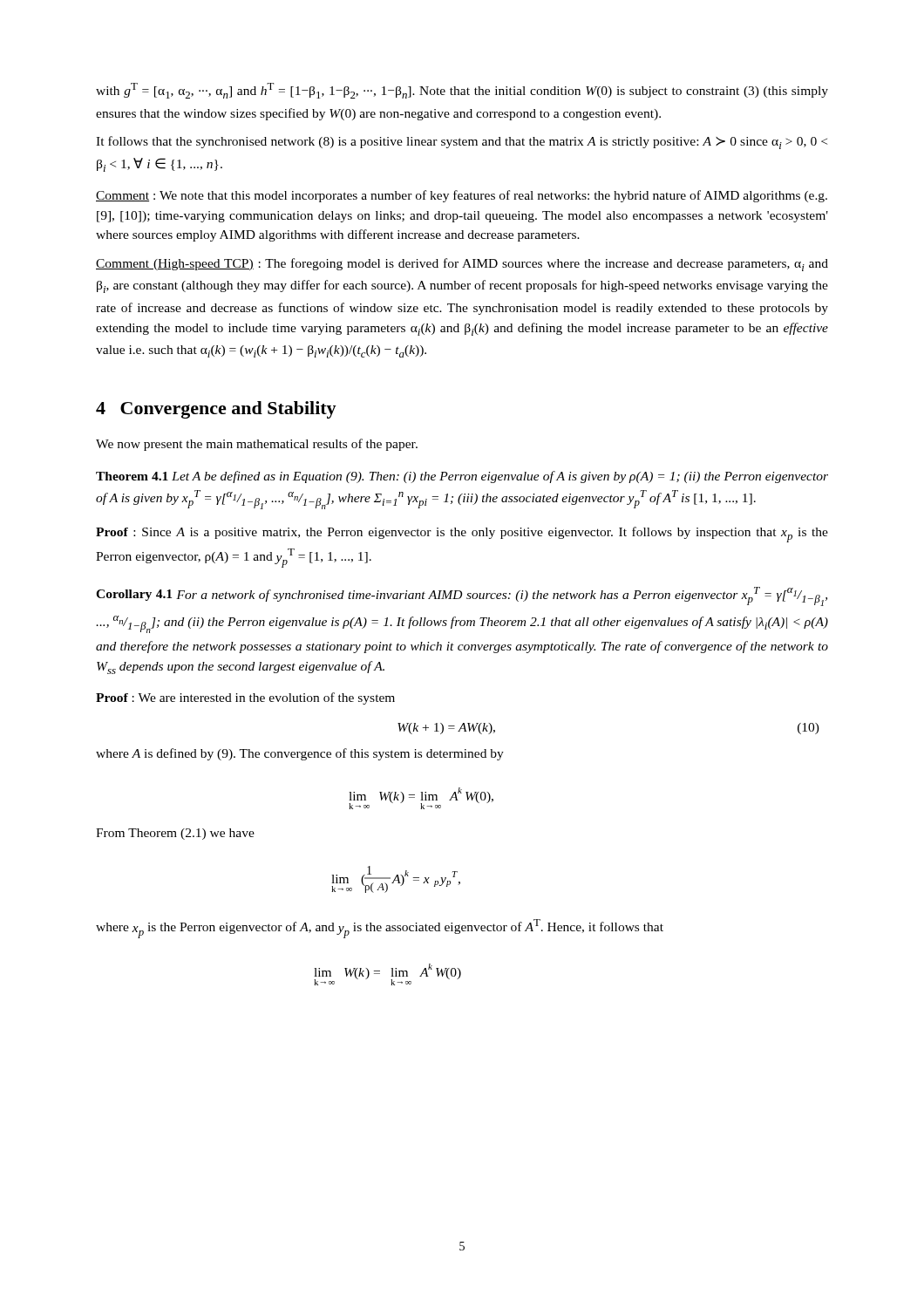Find the text starting "Comment (High-speed TCP) : The"
Viewport: 924px width, 1308px height.
(x=462, y=308)
